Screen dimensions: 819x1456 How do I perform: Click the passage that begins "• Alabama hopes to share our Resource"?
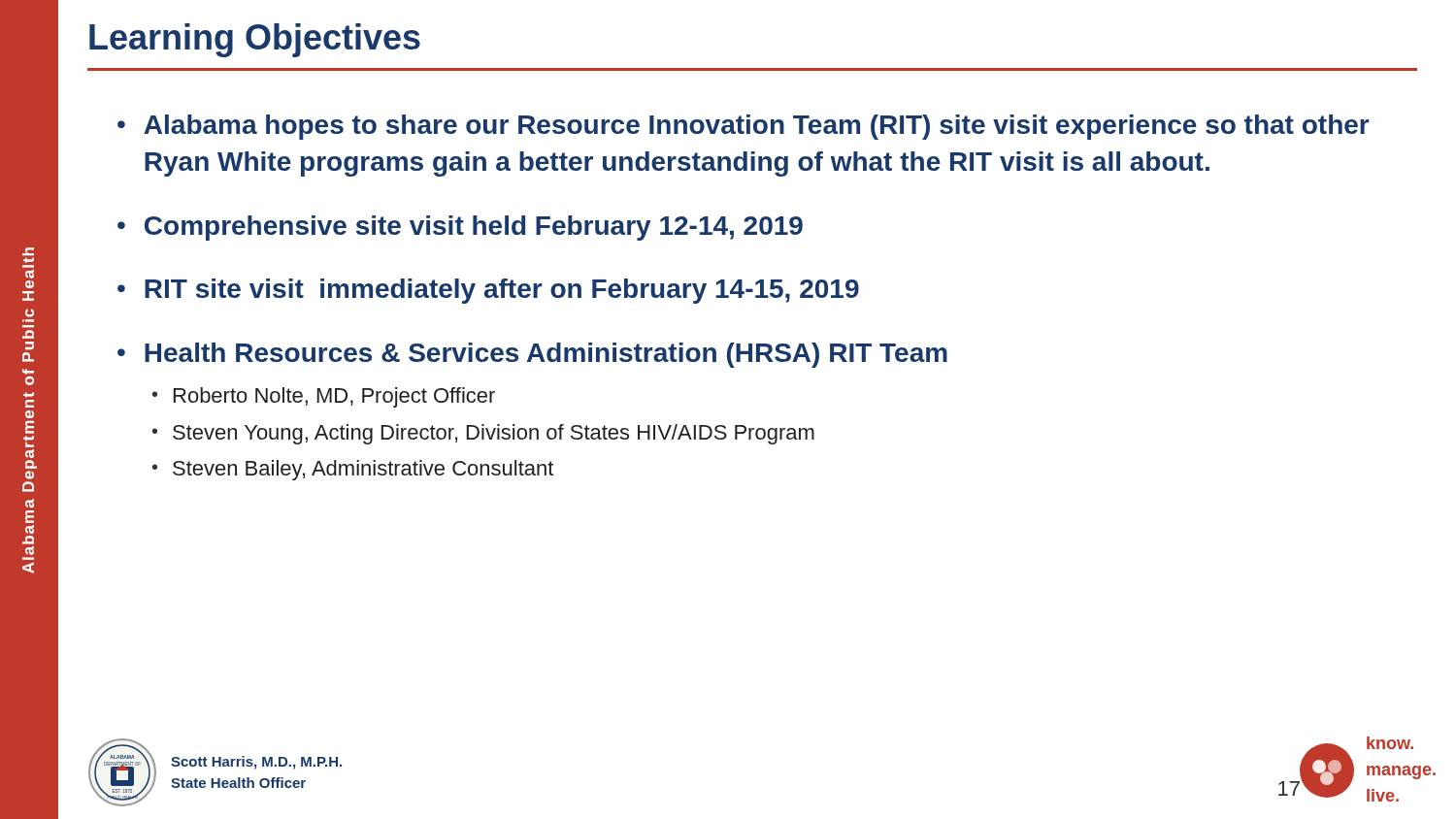pos(762,143)
